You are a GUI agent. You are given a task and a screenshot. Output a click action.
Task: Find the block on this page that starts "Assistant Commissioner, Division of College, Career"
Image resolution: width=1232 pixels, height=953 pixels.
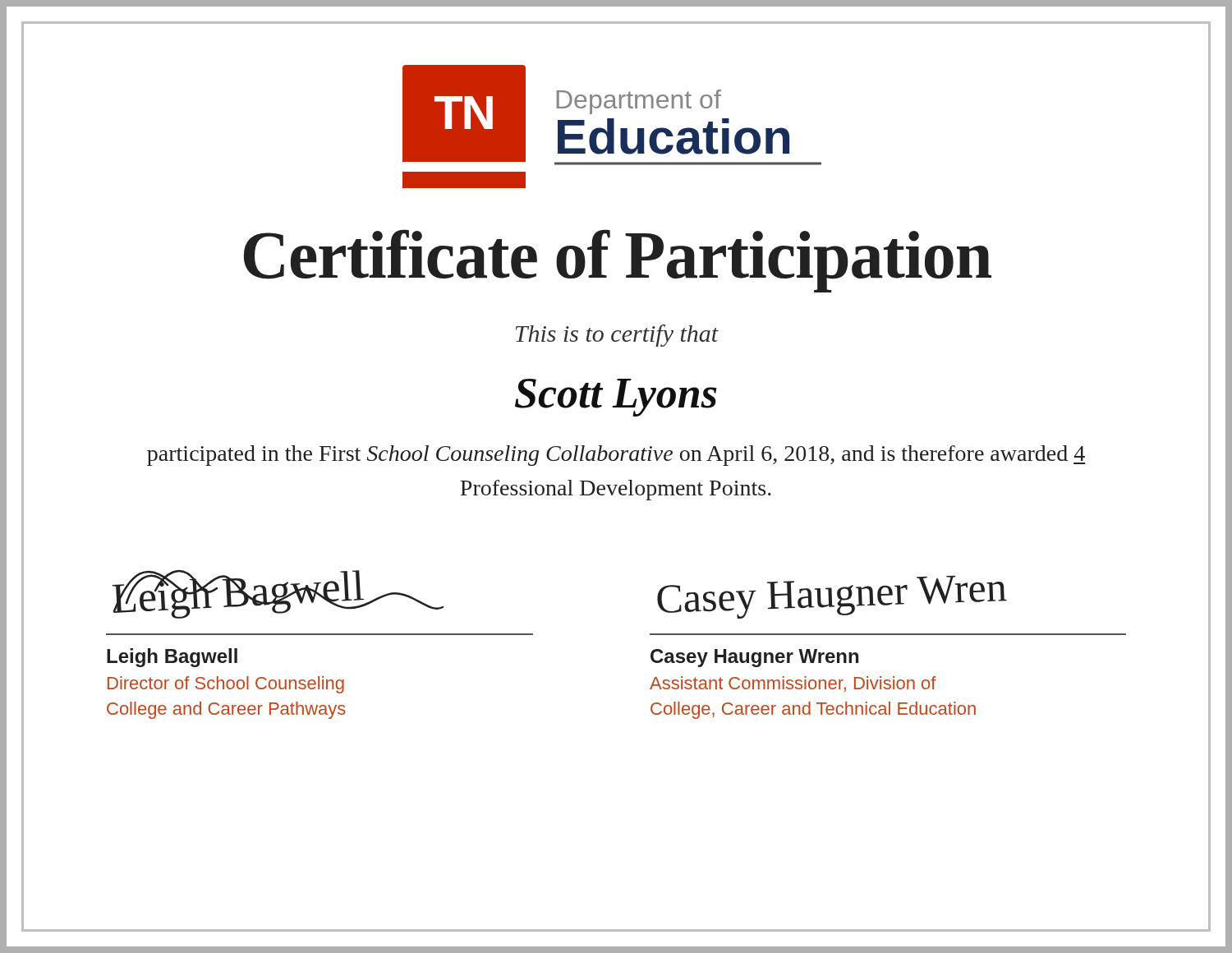[813, 696]
